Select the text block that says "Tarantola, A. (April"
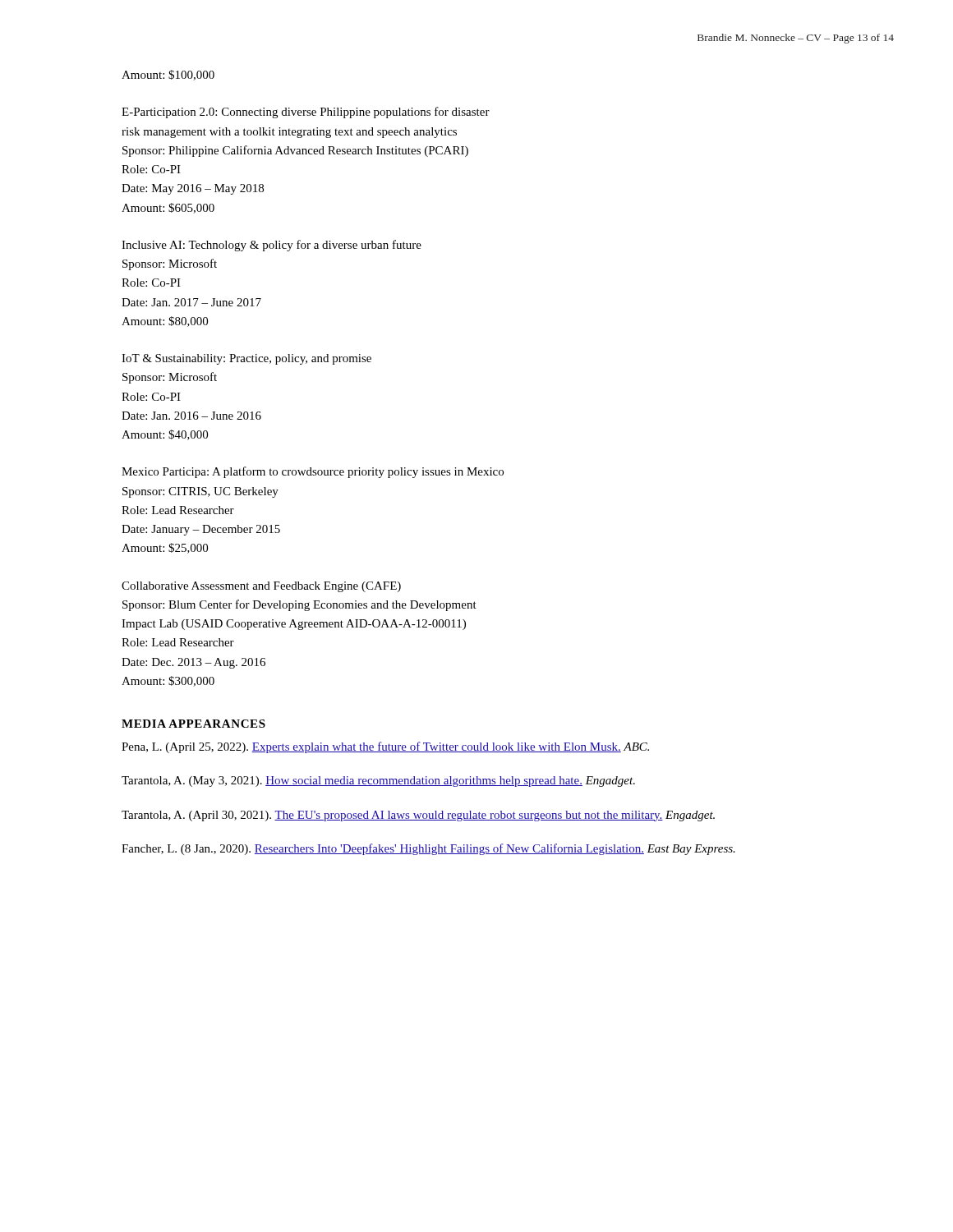953x1232 pixels. (x=419, y=814)
